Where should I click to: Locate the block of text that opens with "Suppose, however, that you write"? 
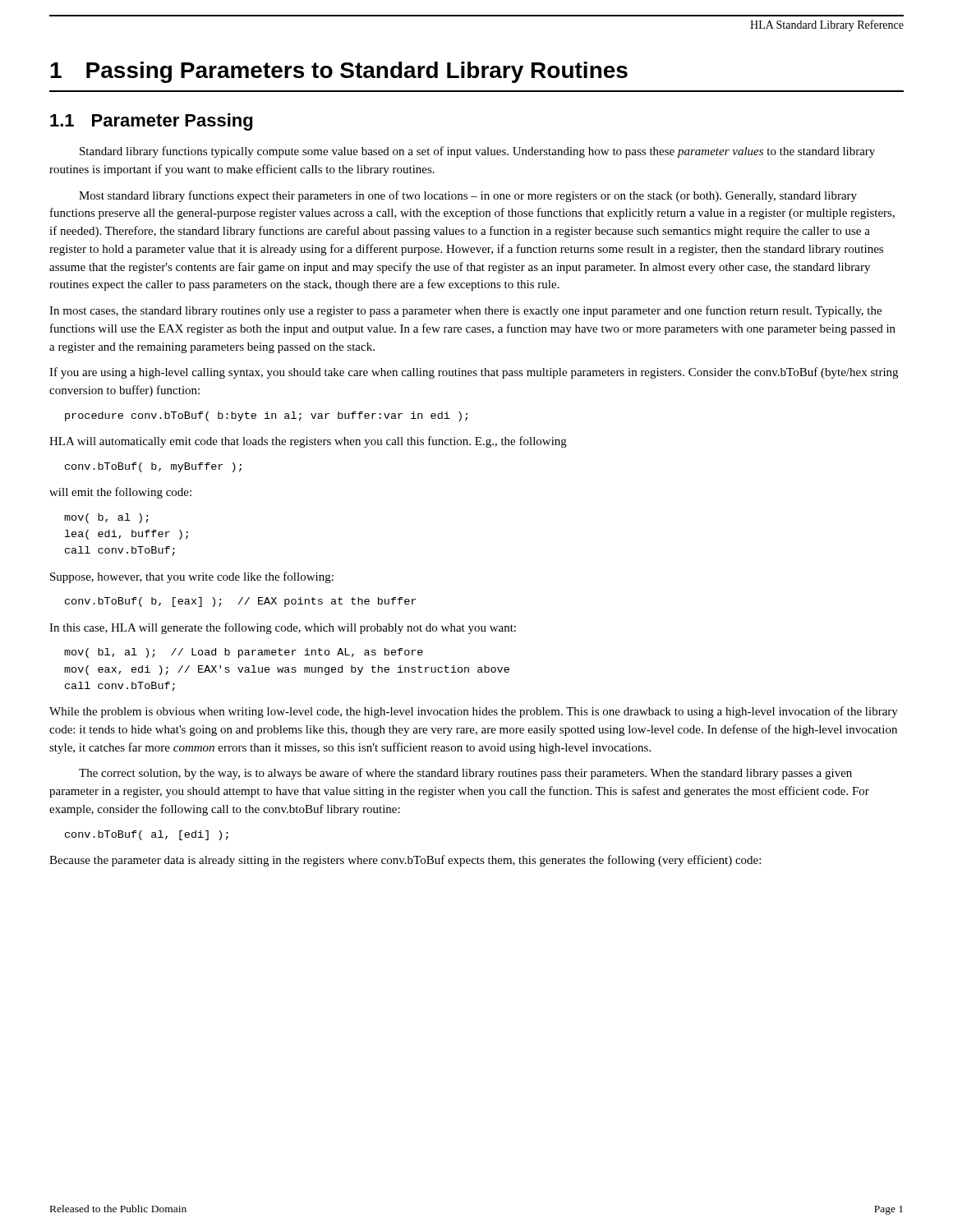(x=192, y=576)
